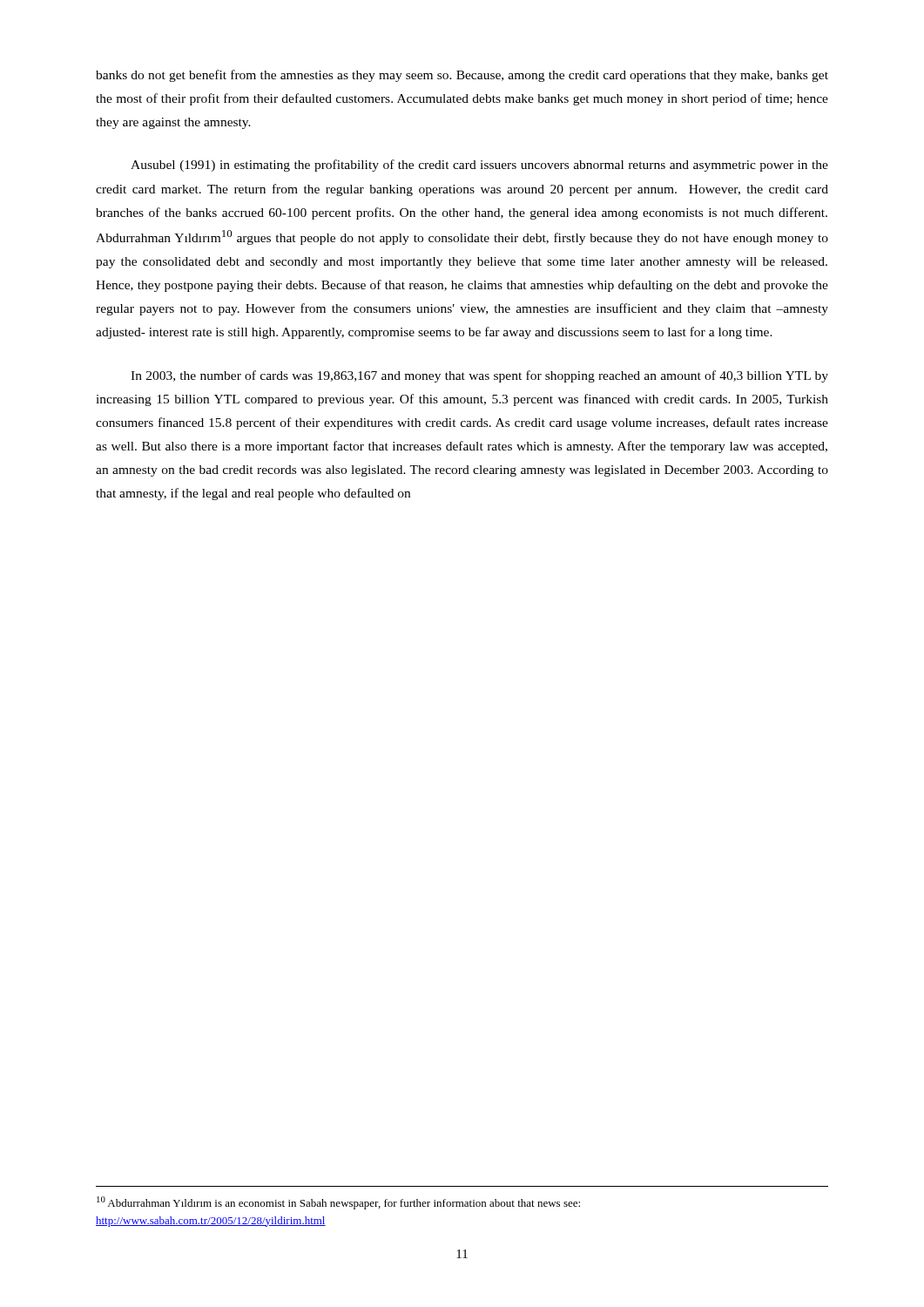Click on the text block with the text "Ausubel (1991) in estimating"
Screen dimensions: 1307x924
[x=462, y=248]
